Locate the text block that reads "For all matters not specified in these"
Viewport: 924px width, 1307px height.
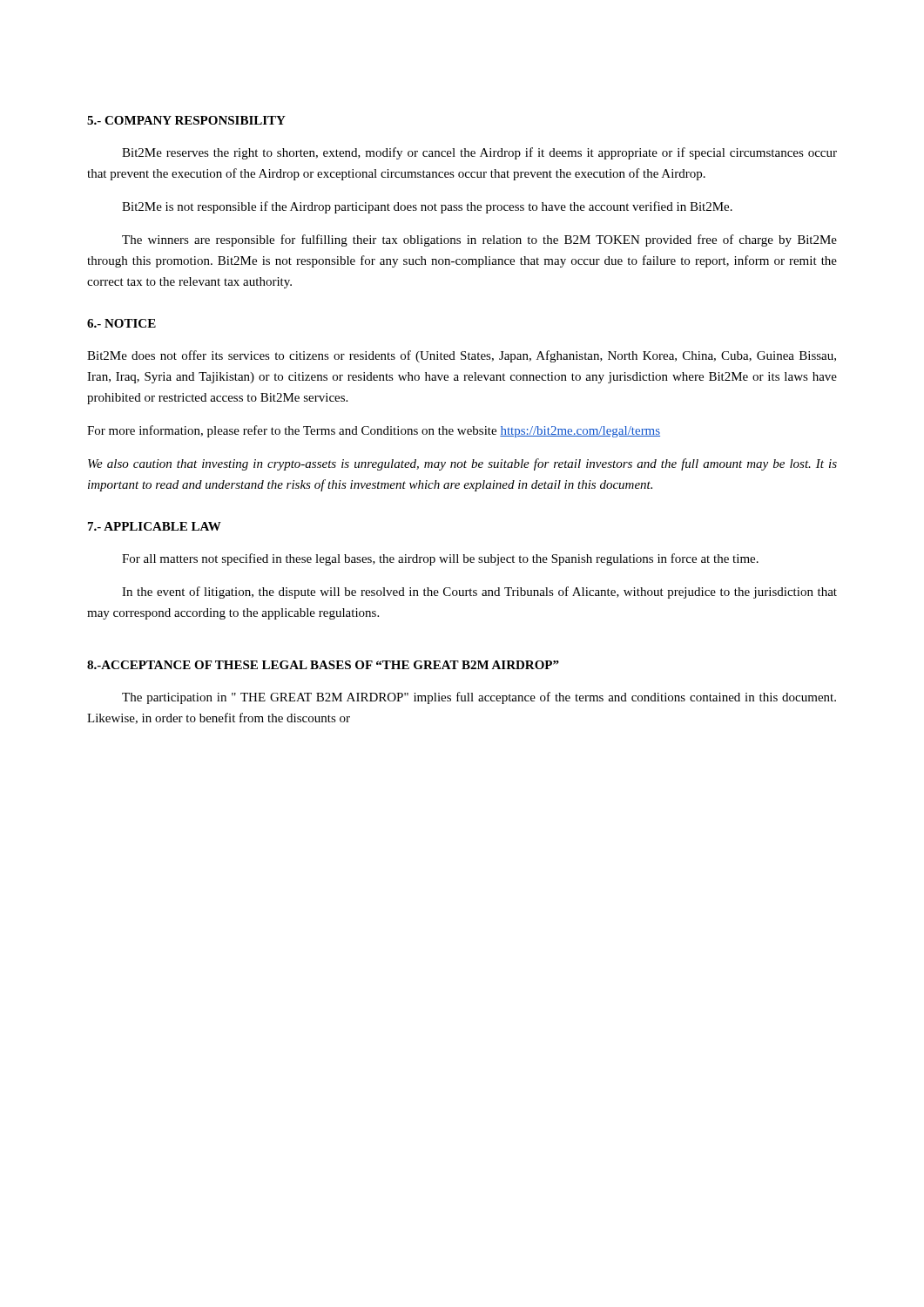tap(462, 586)
